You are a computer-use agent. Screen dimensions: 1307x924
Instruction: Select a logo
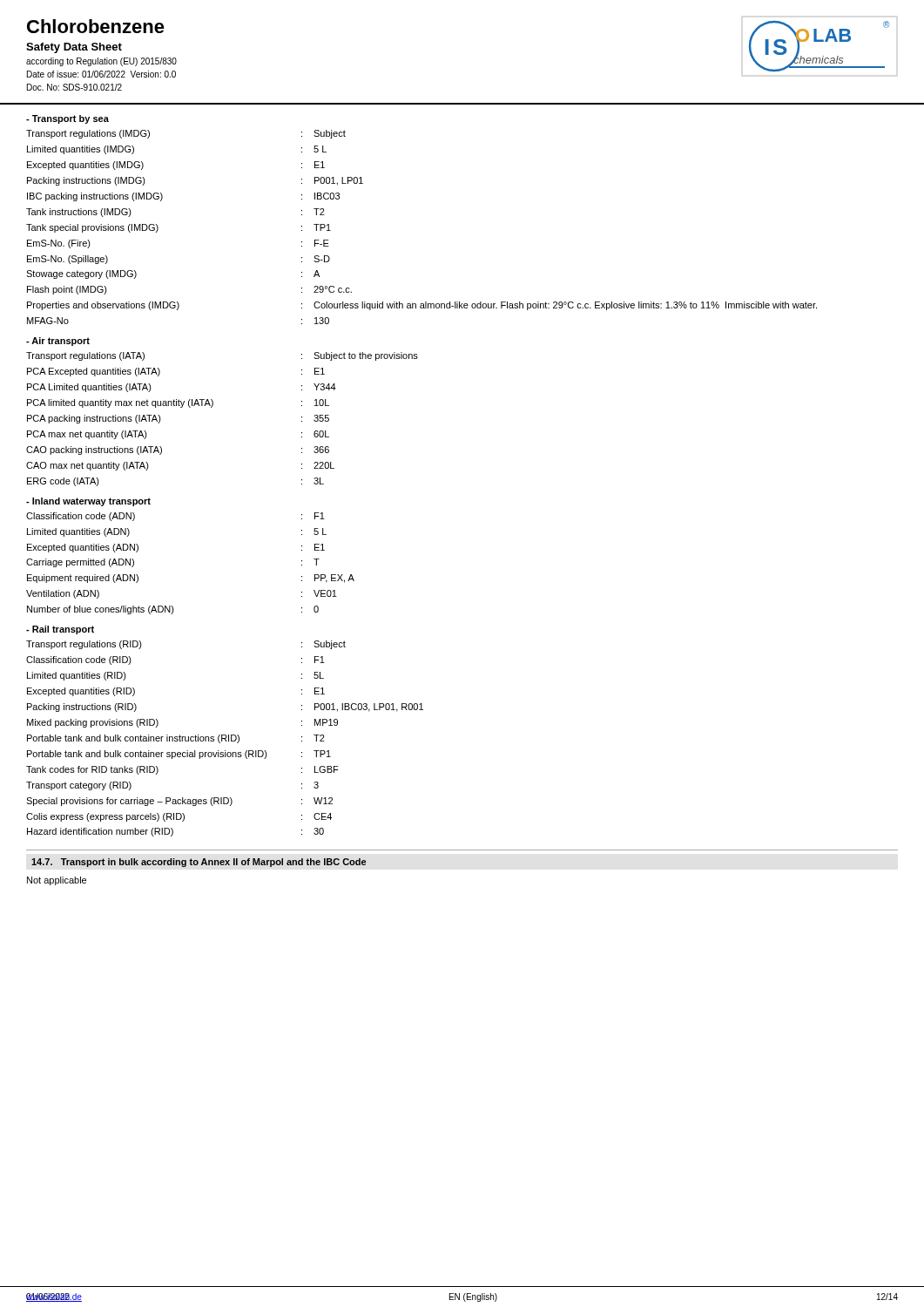[x=819, y=47]
